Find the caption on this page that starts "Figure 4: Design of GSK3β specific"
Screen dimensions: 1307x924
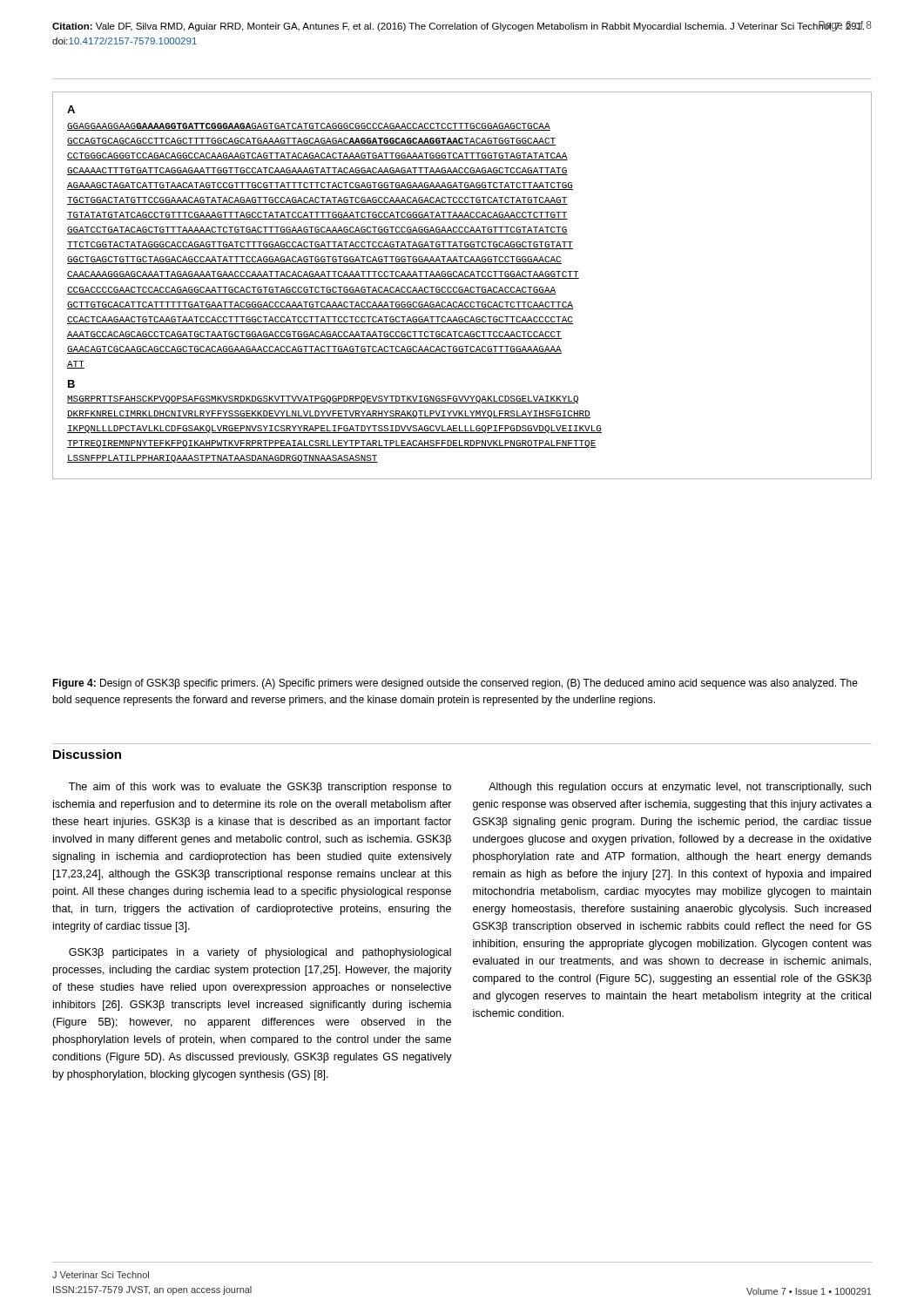coord(455,691)
